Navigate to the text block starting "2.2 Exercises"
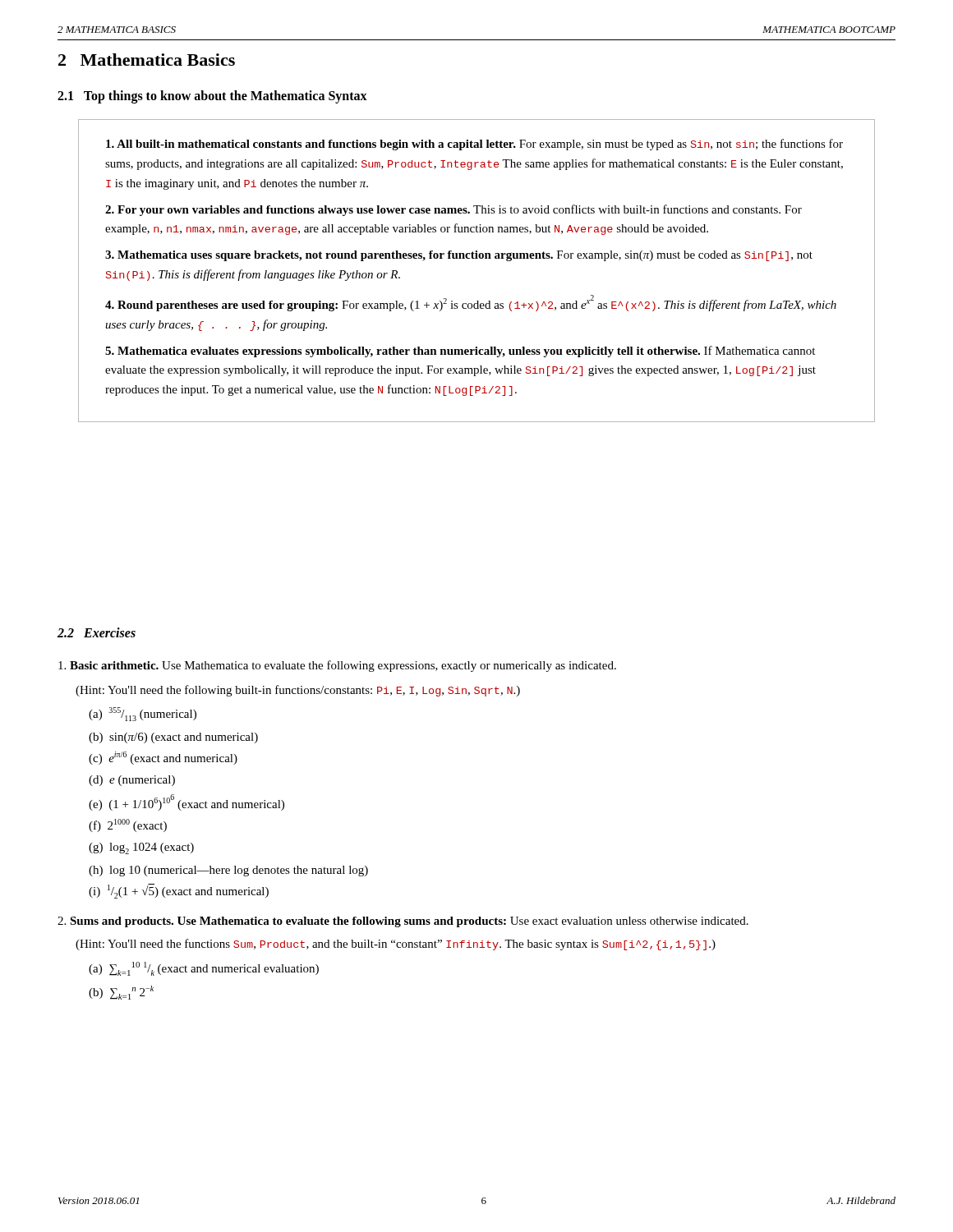This screenshot has height=1232, width=953. click(97, 633)
